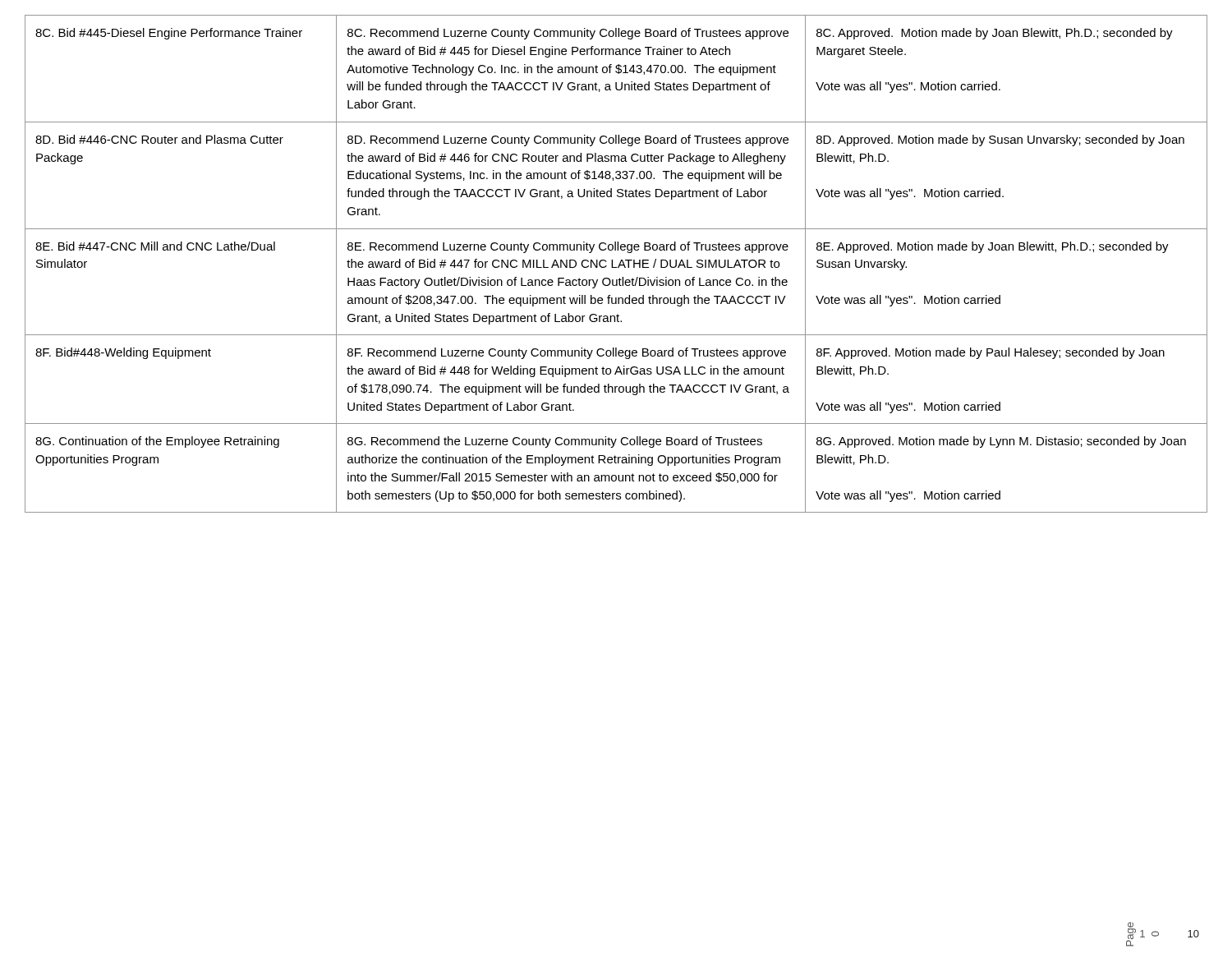Click on the table containing "8F. Approved. Motion"
1232x953 pixels.
click(616, 264)
